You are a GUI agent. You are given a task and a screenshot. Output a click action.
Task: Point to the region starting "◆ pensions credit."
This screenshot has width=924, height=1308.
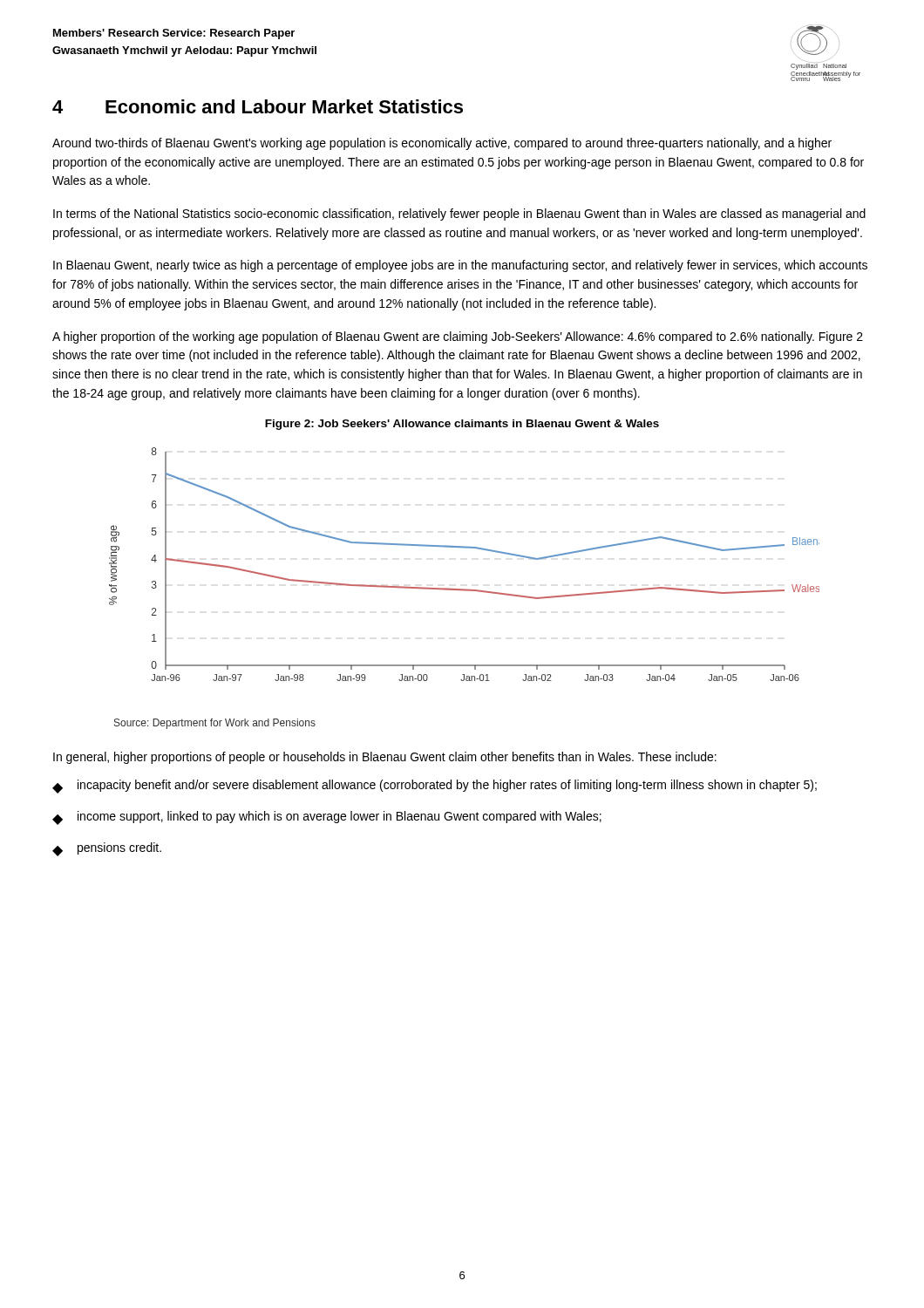tap(107, 849)
